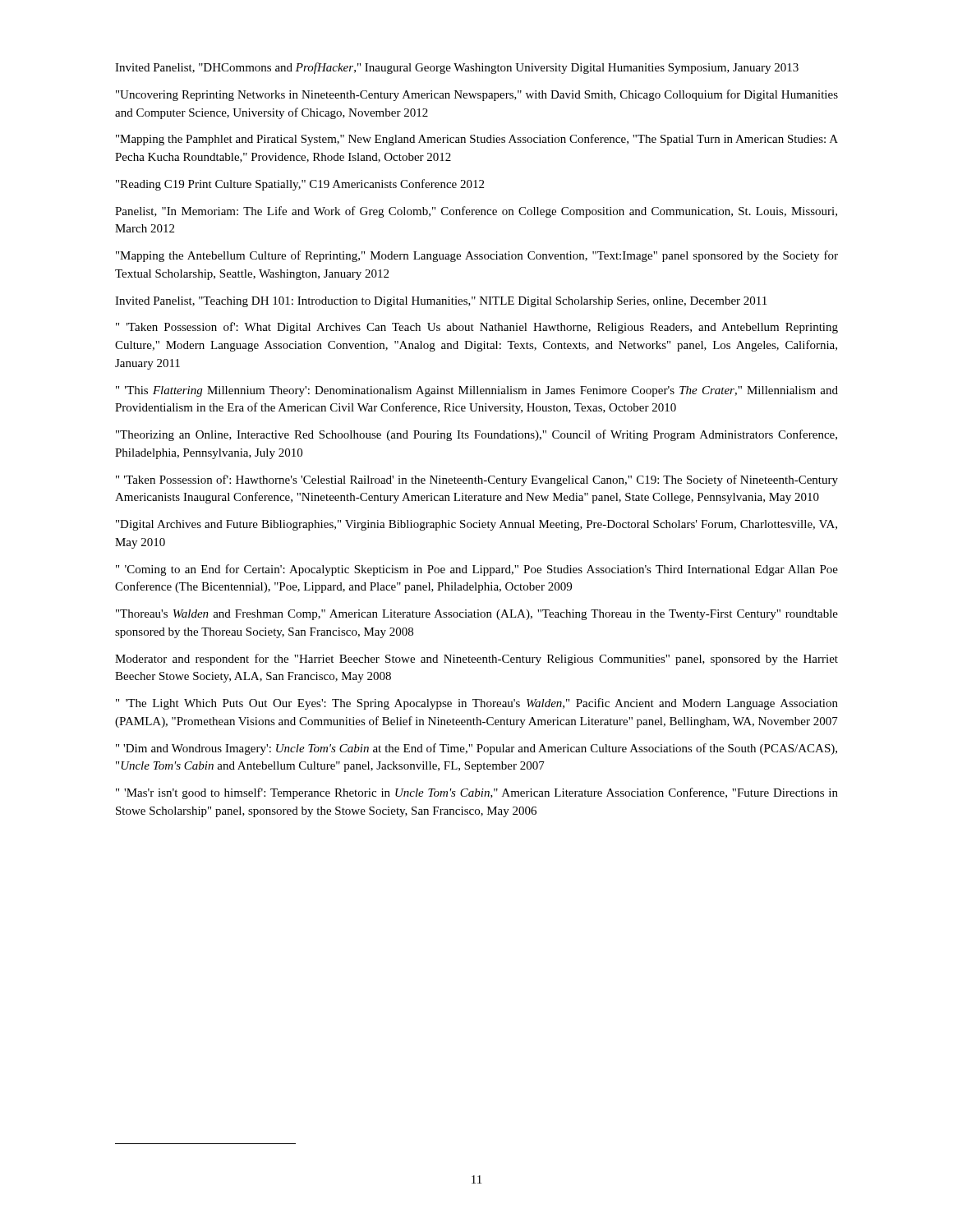953x1232 pixels.
Task: Click on the list item that says "" 'Dim and Wondrous Imagery': Uncle Tom's Cabin"
Action: pos(476,757)
